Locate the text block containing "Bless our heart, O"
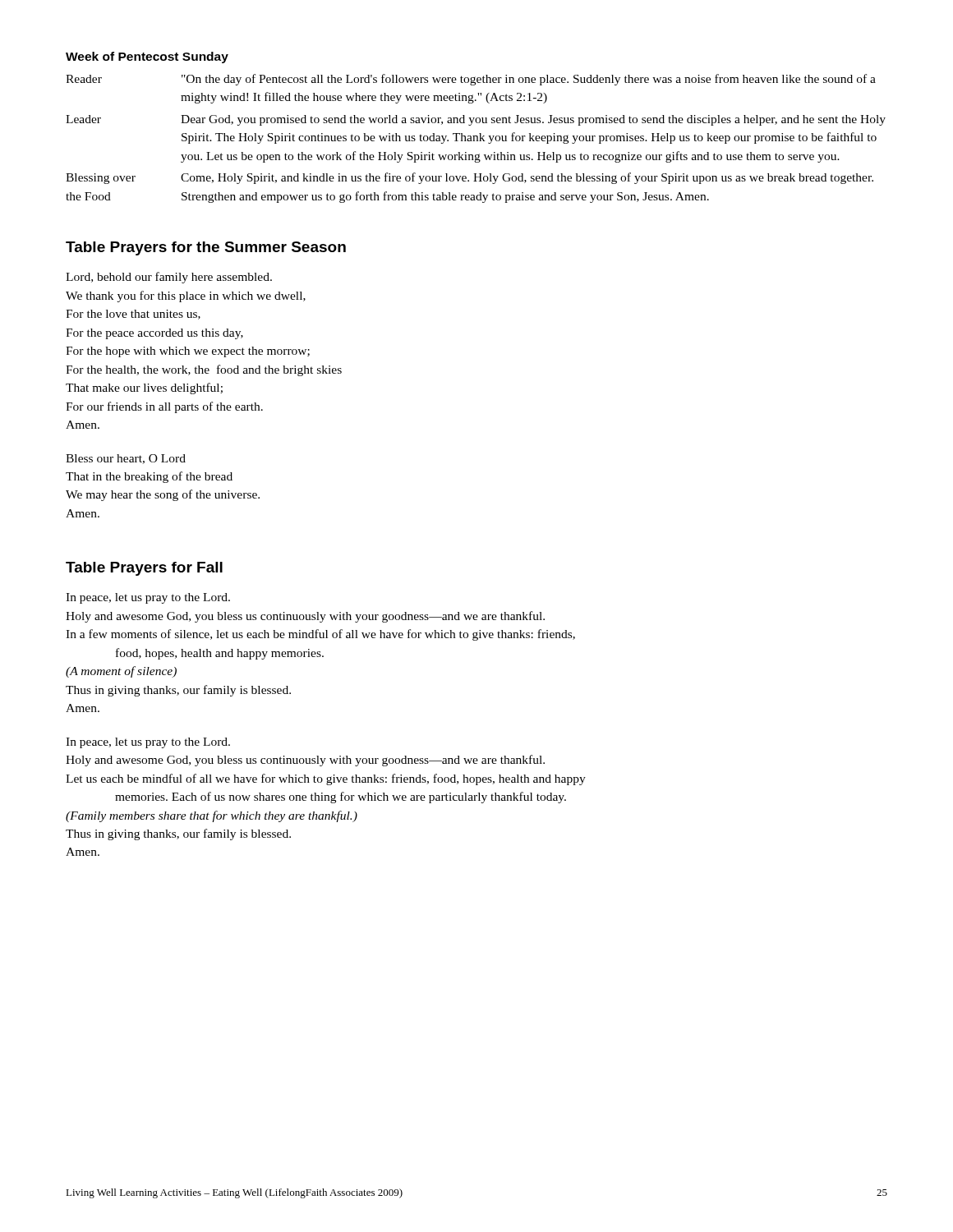The width and height of the screenshot is (953, 1232). (126, 459)
